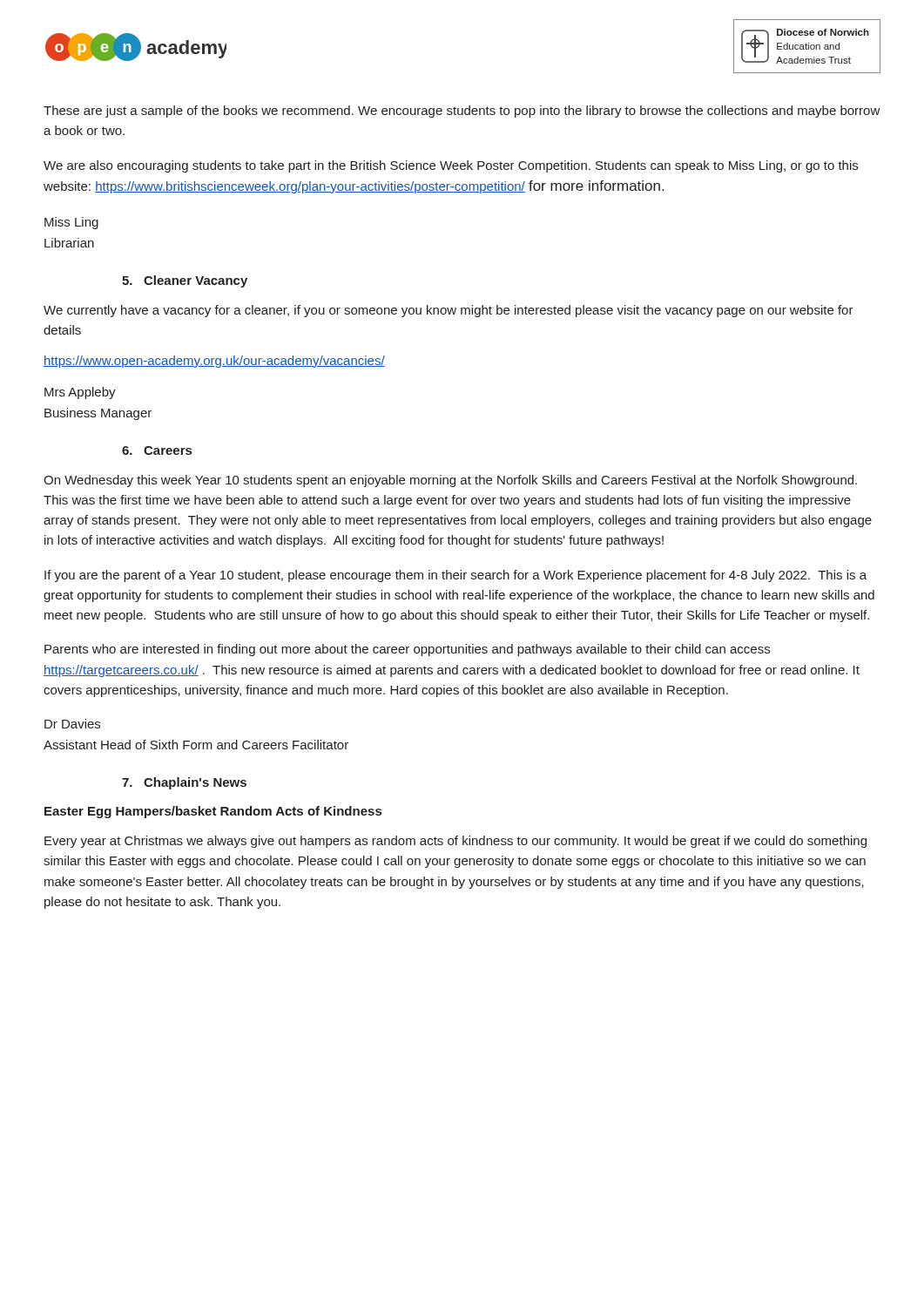Find "7. Chaplain's News" on this page

tap(184, 782)
